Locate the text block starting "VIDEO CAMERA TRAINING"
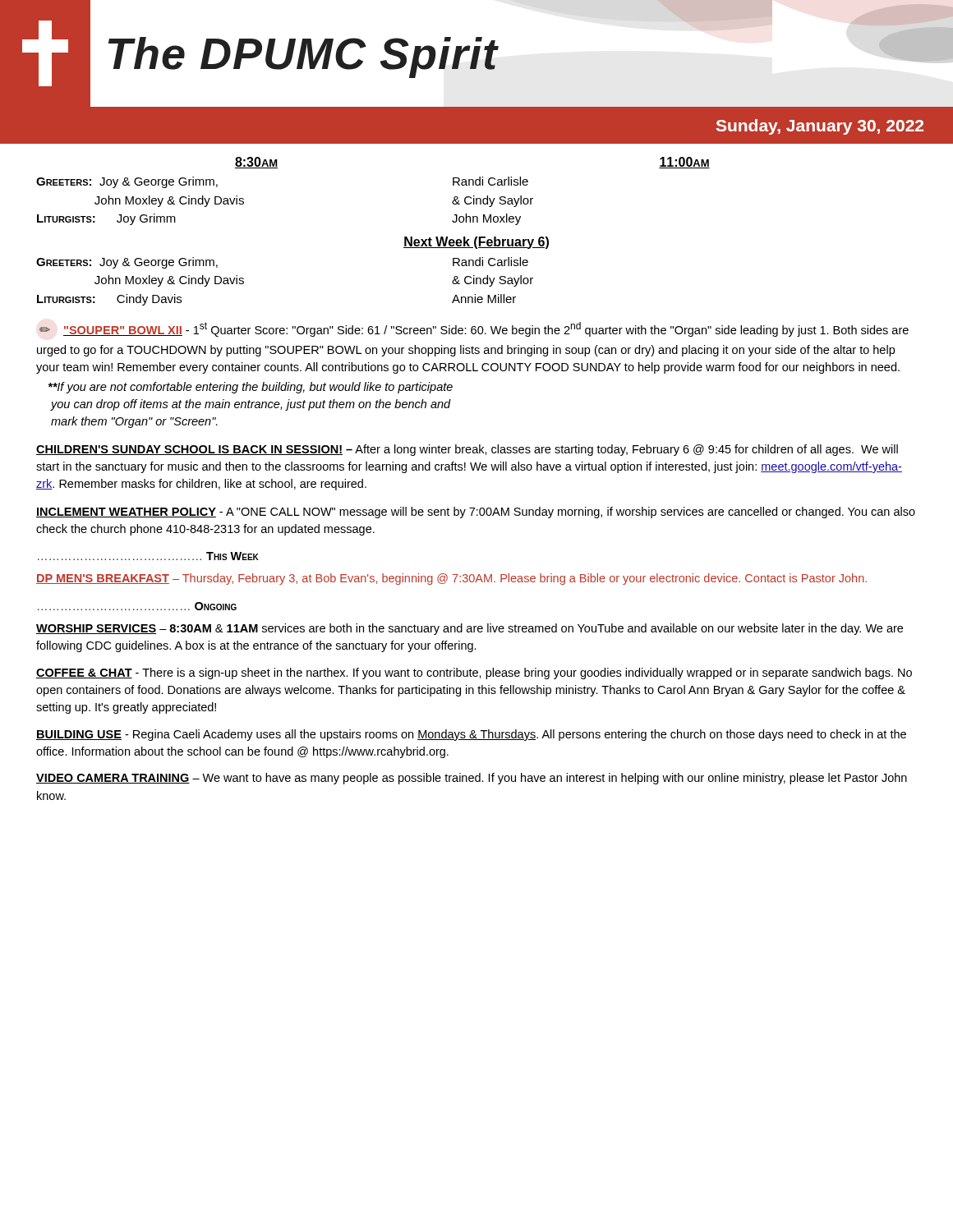 click(472, 787)
